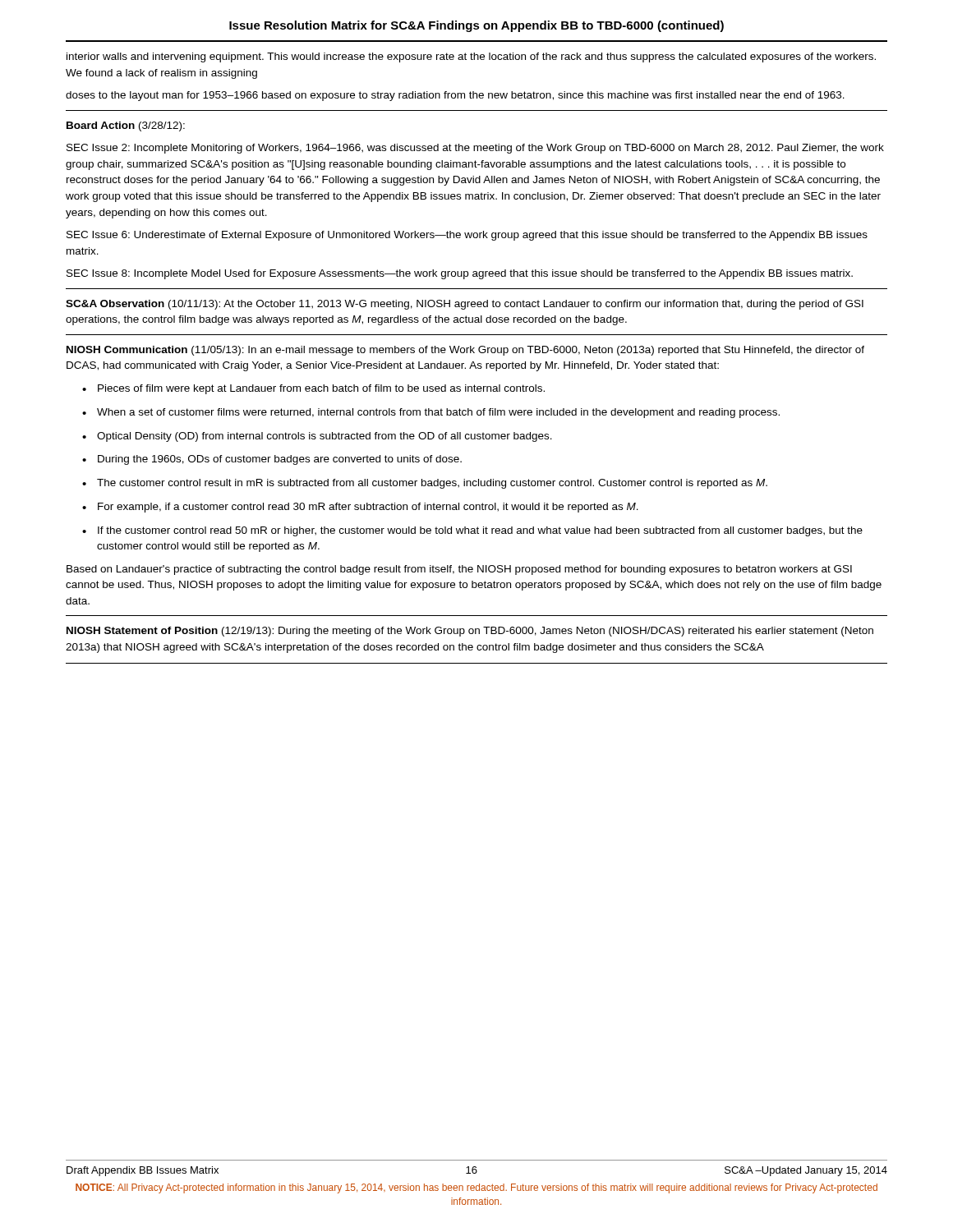This screenshot has width=953, height=1232.
Task: Point to the element starting "• When a set"
Action: point(485,413)
